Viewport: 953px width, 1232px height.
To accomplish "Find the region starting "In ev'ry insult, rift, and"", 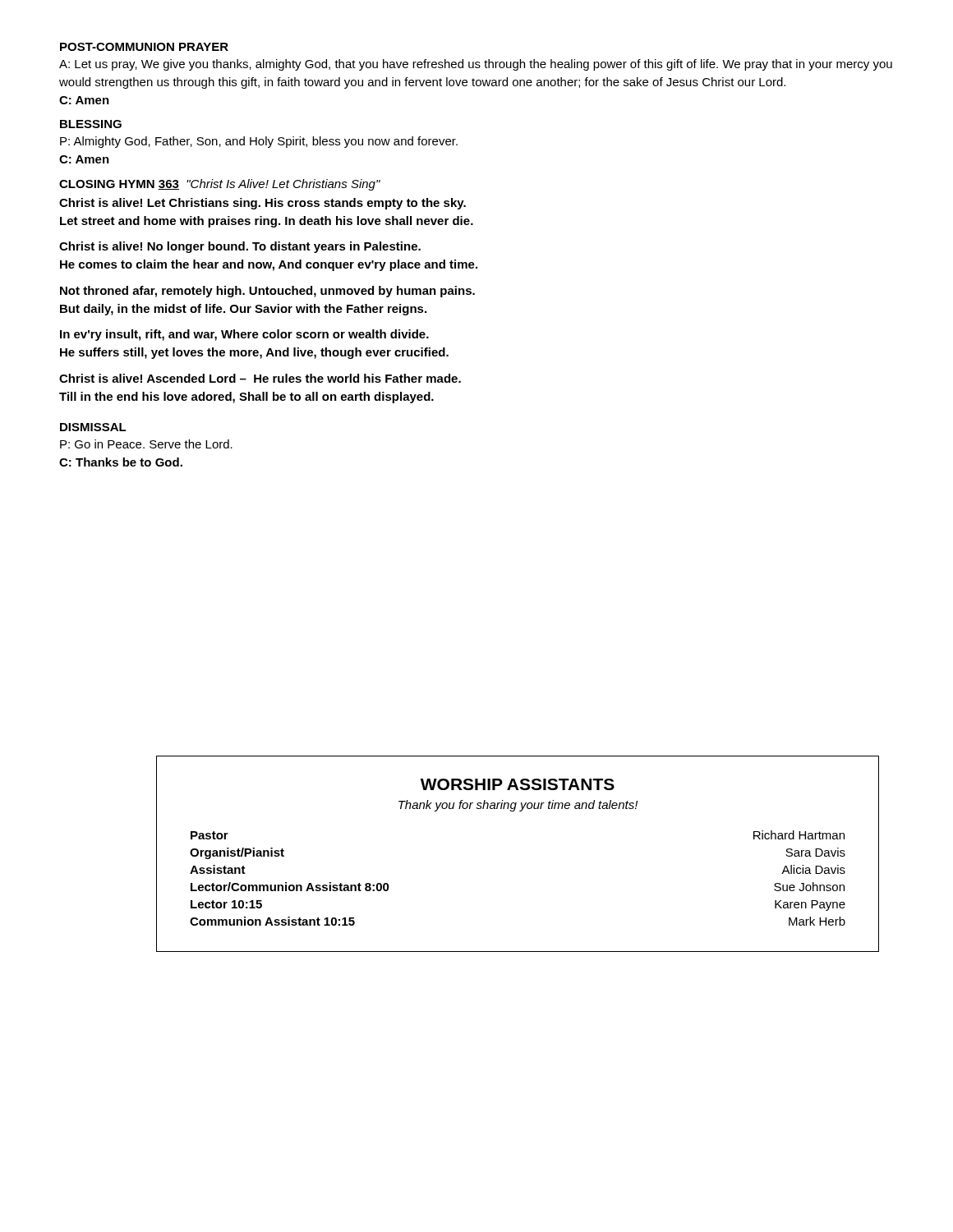I will (254, 343).
